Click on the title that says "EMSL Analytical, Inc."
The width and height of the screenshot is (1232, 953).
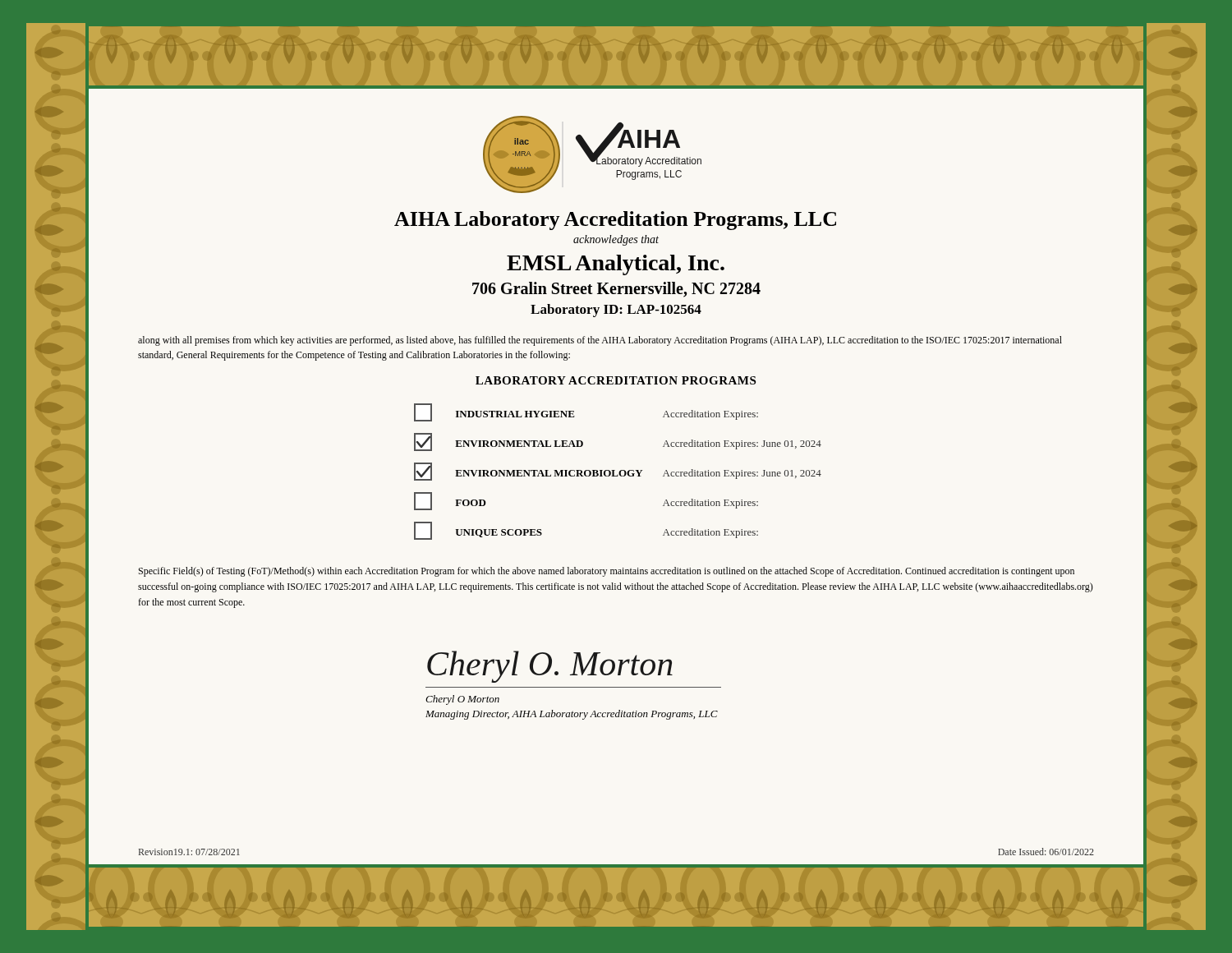coord(616,263)
